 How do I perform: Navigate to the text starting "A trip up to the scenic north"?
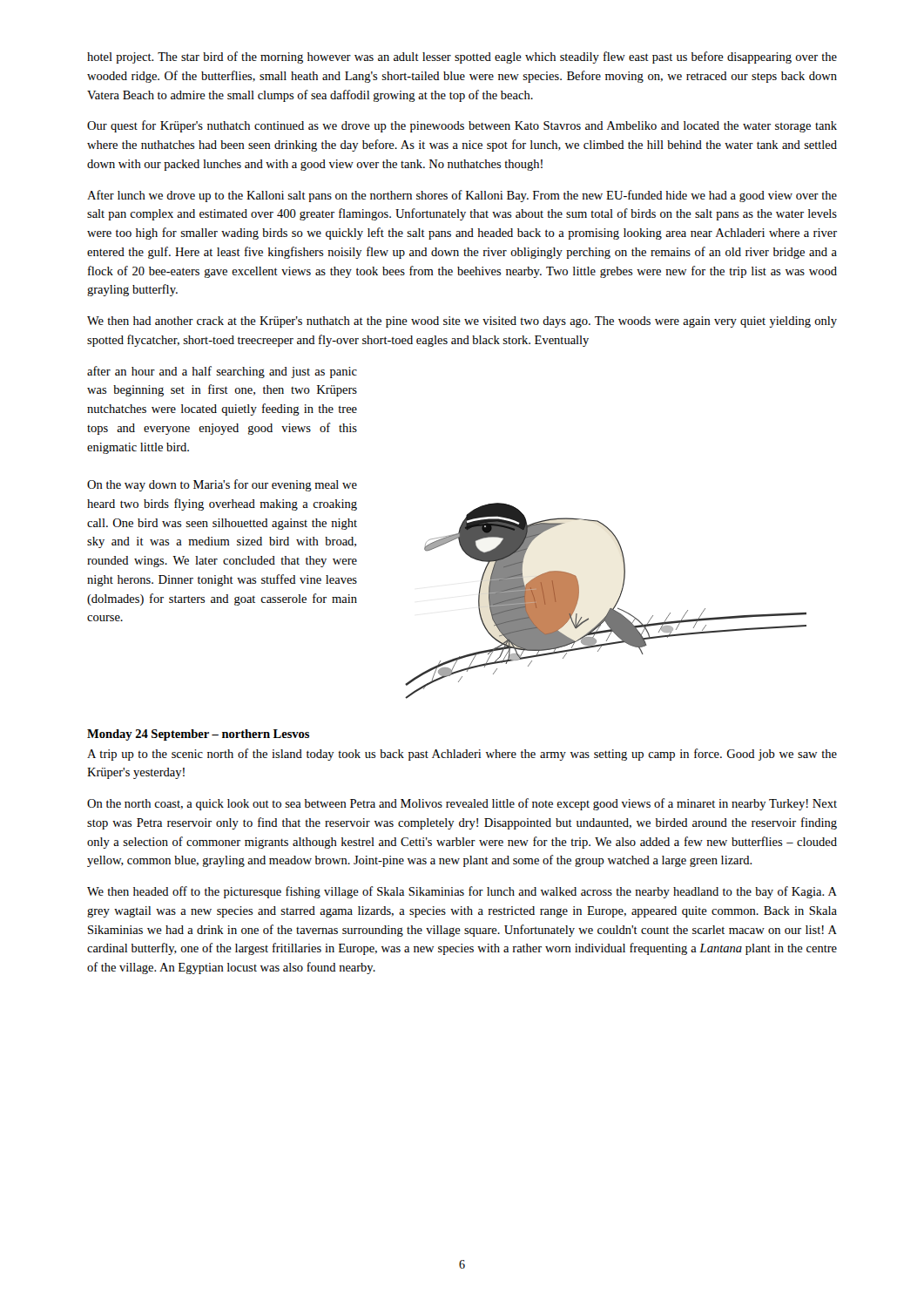tap(462, 763)
